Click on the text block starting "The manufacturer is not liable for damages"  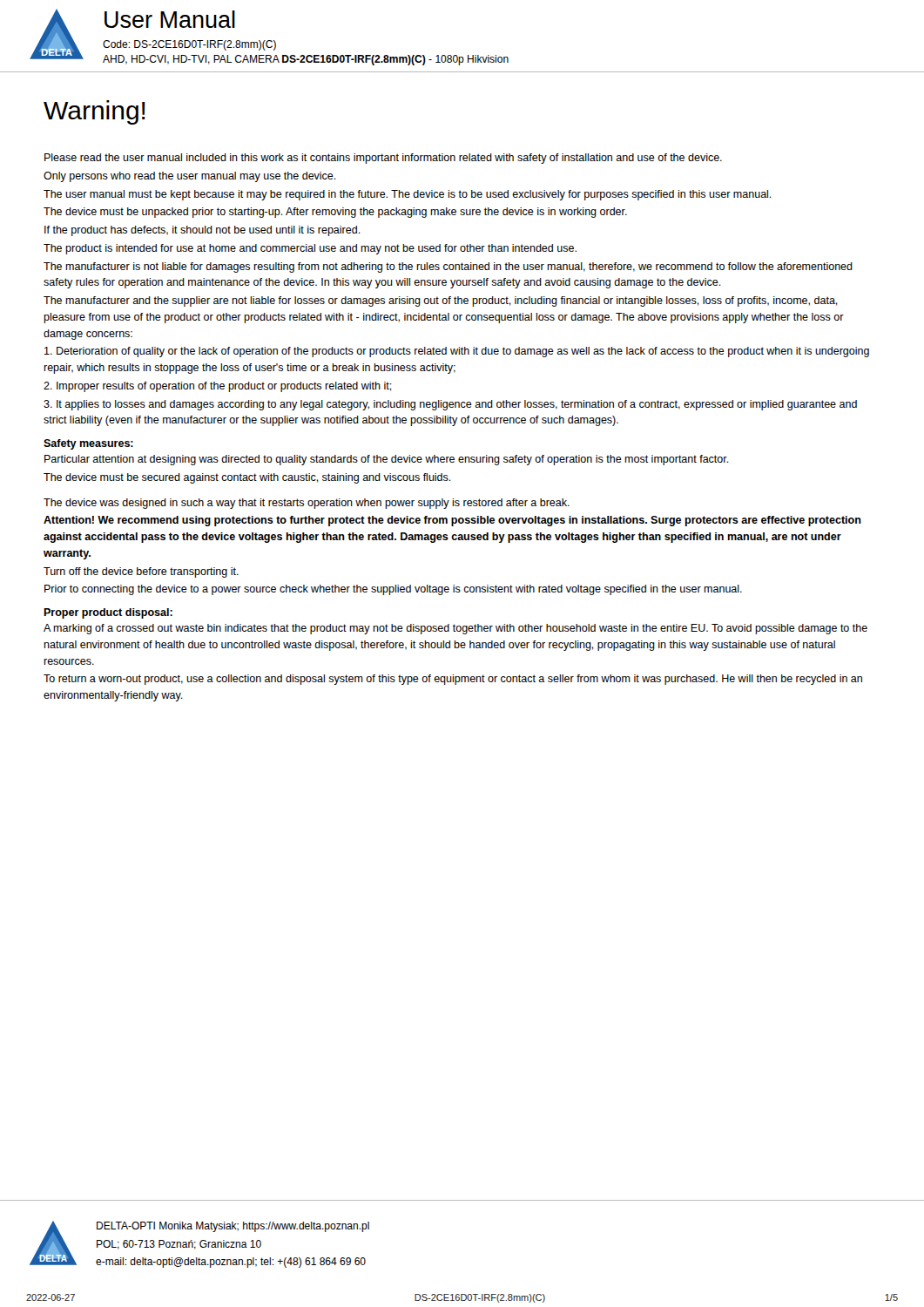tap(448, 274)
